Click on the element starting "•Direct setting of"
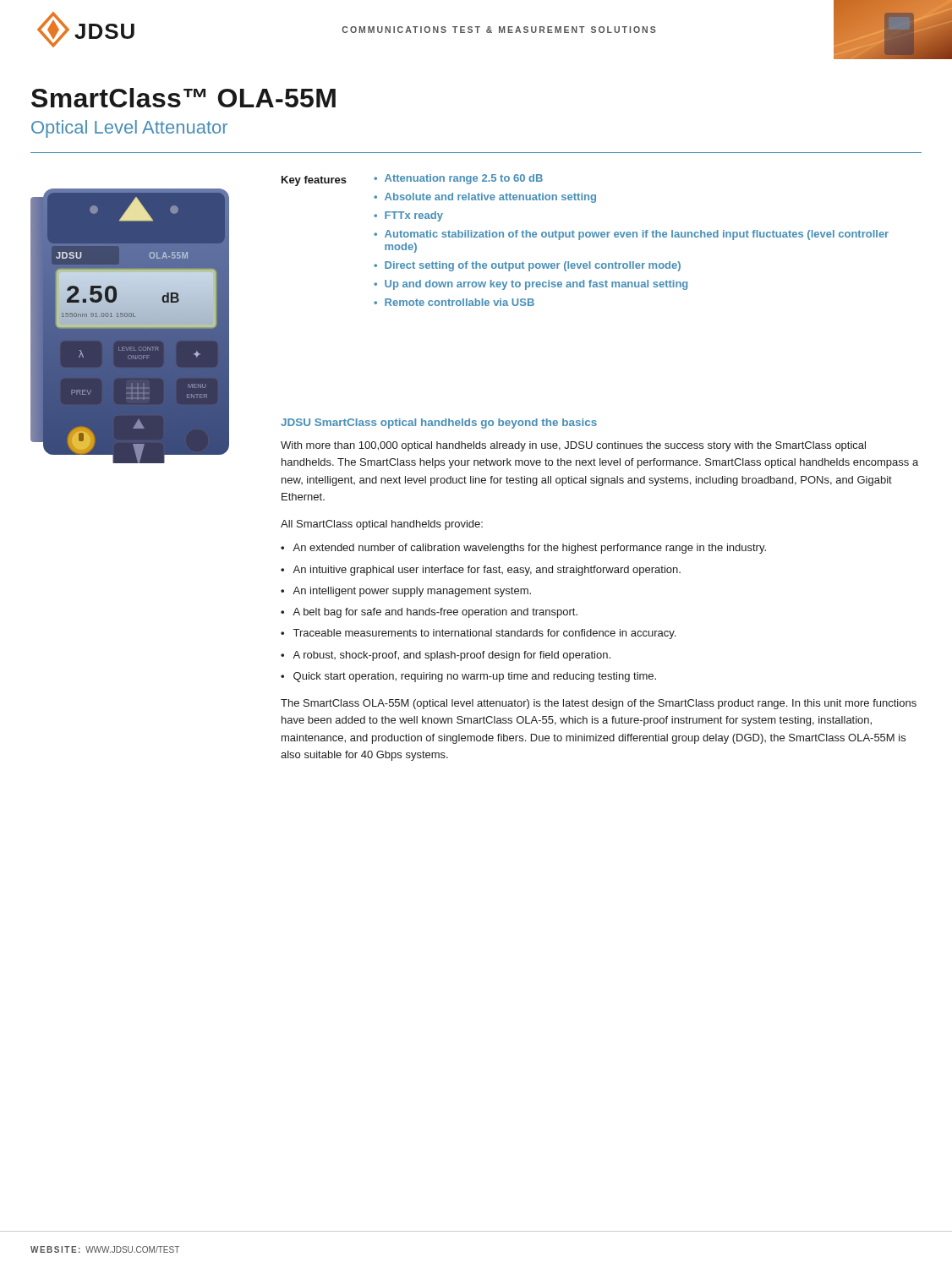Viewport: 952px width, 1268px height. [x=527, y=265]
